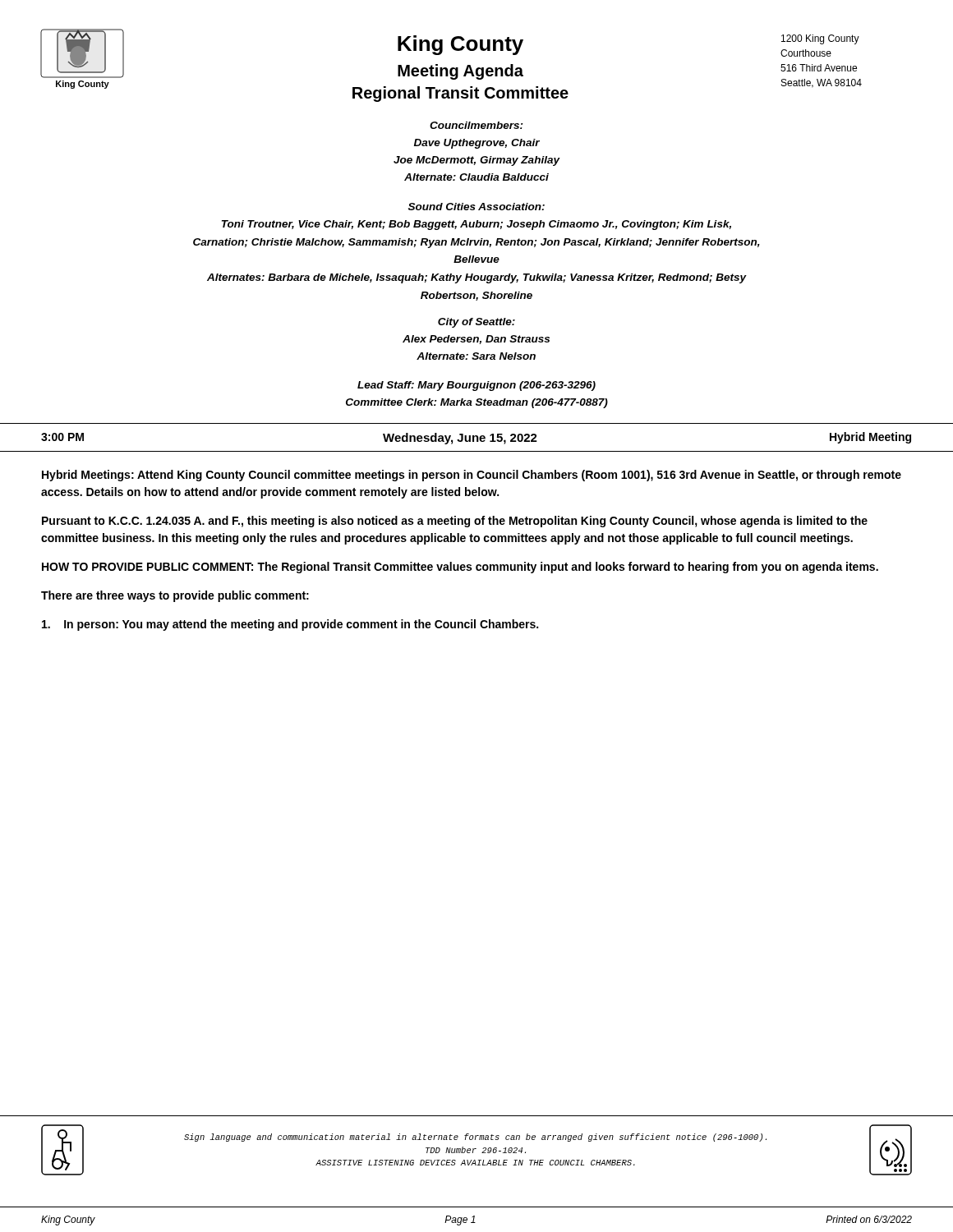Navigate to the region starting "Sound Cities Association:"
This screenshot has height=1232, width=953.
point(476,251)
